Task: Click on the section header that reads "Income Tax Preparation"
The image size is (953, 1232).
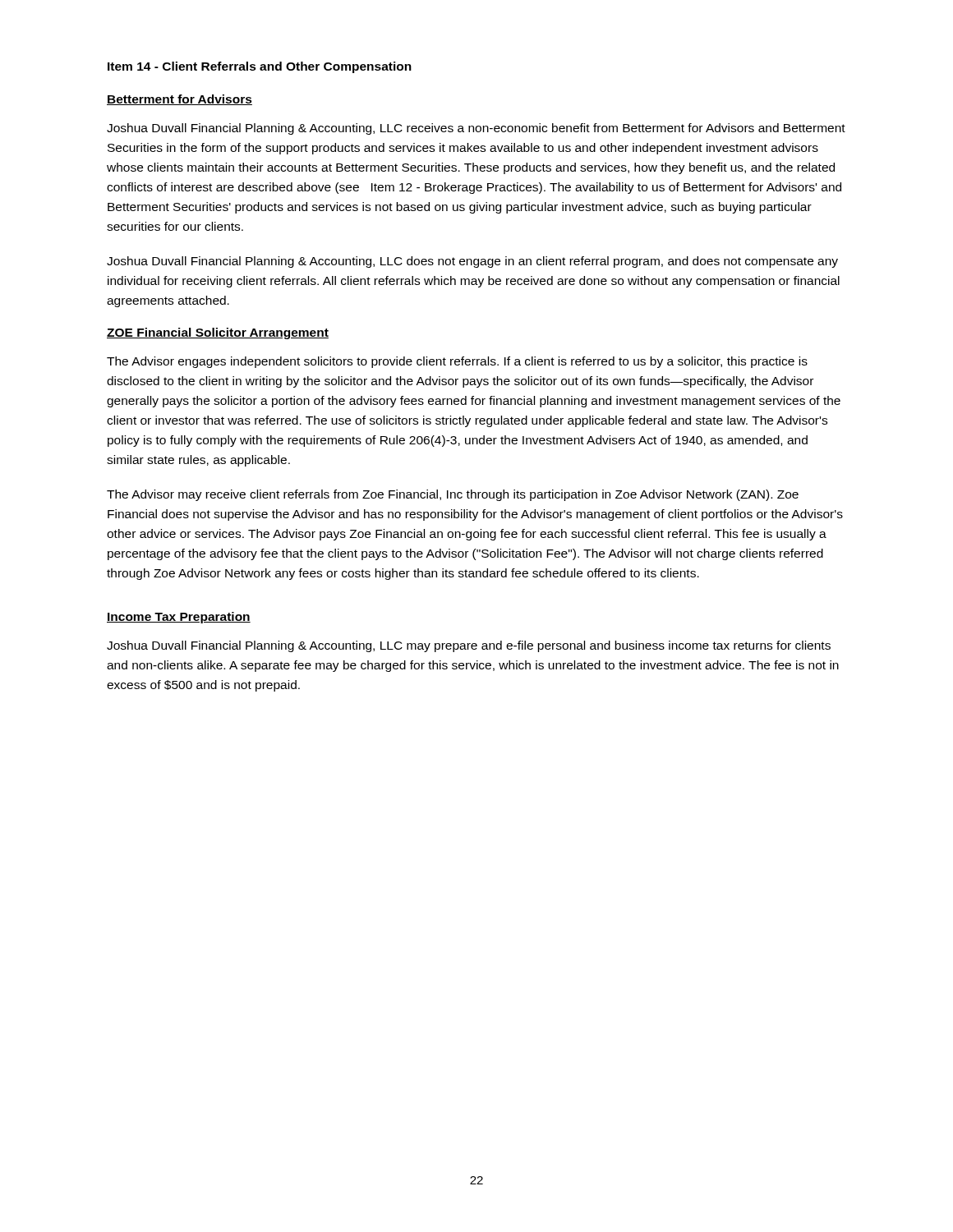Action: pyautogui.click(x=179, y=617)
